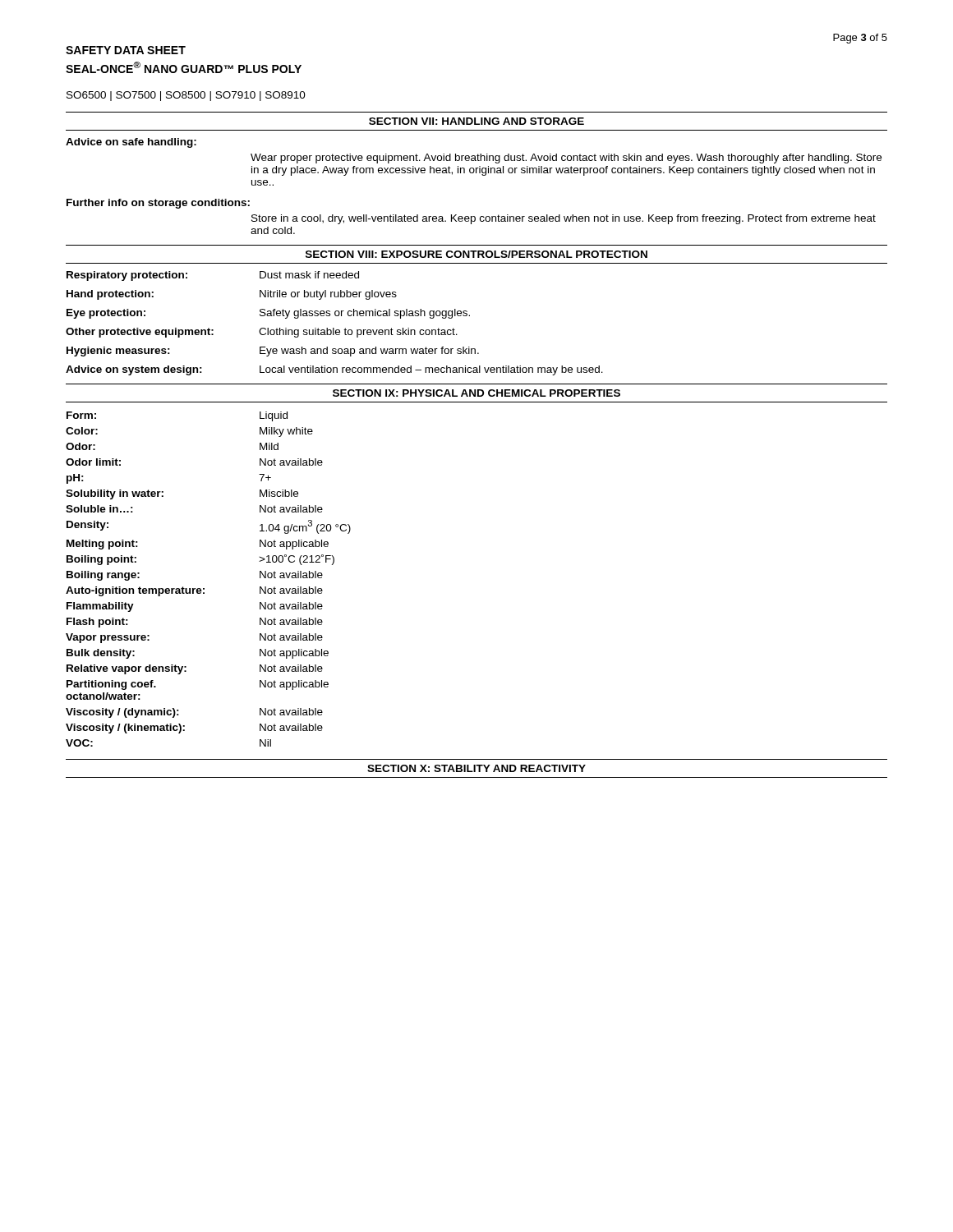Point to the element starting "Respiratory protection: Dust mask if needed"
953x1232 pixels.
(x=123, y=276)
